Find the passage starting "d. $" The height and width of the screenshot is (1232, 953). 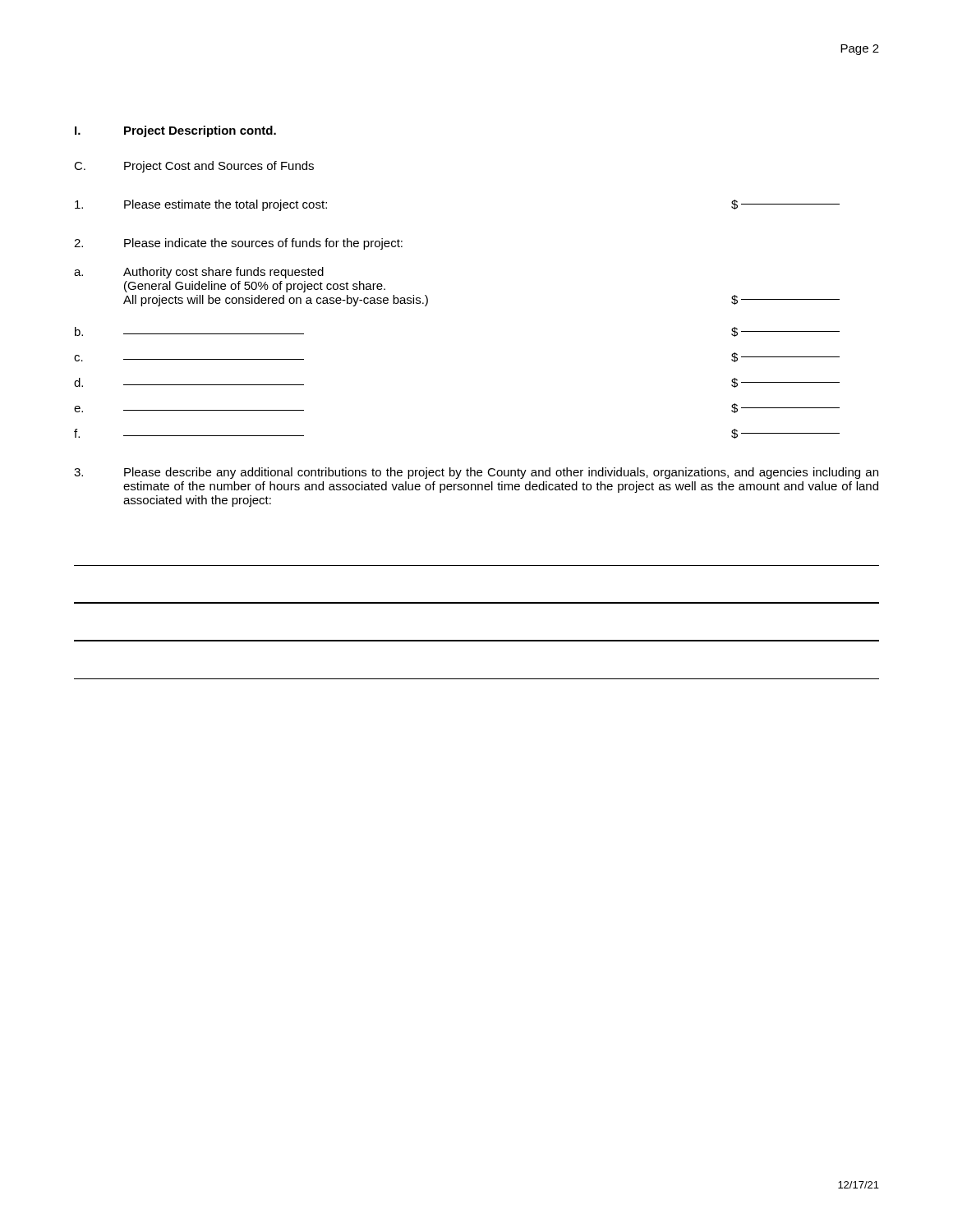pos(78,382)
